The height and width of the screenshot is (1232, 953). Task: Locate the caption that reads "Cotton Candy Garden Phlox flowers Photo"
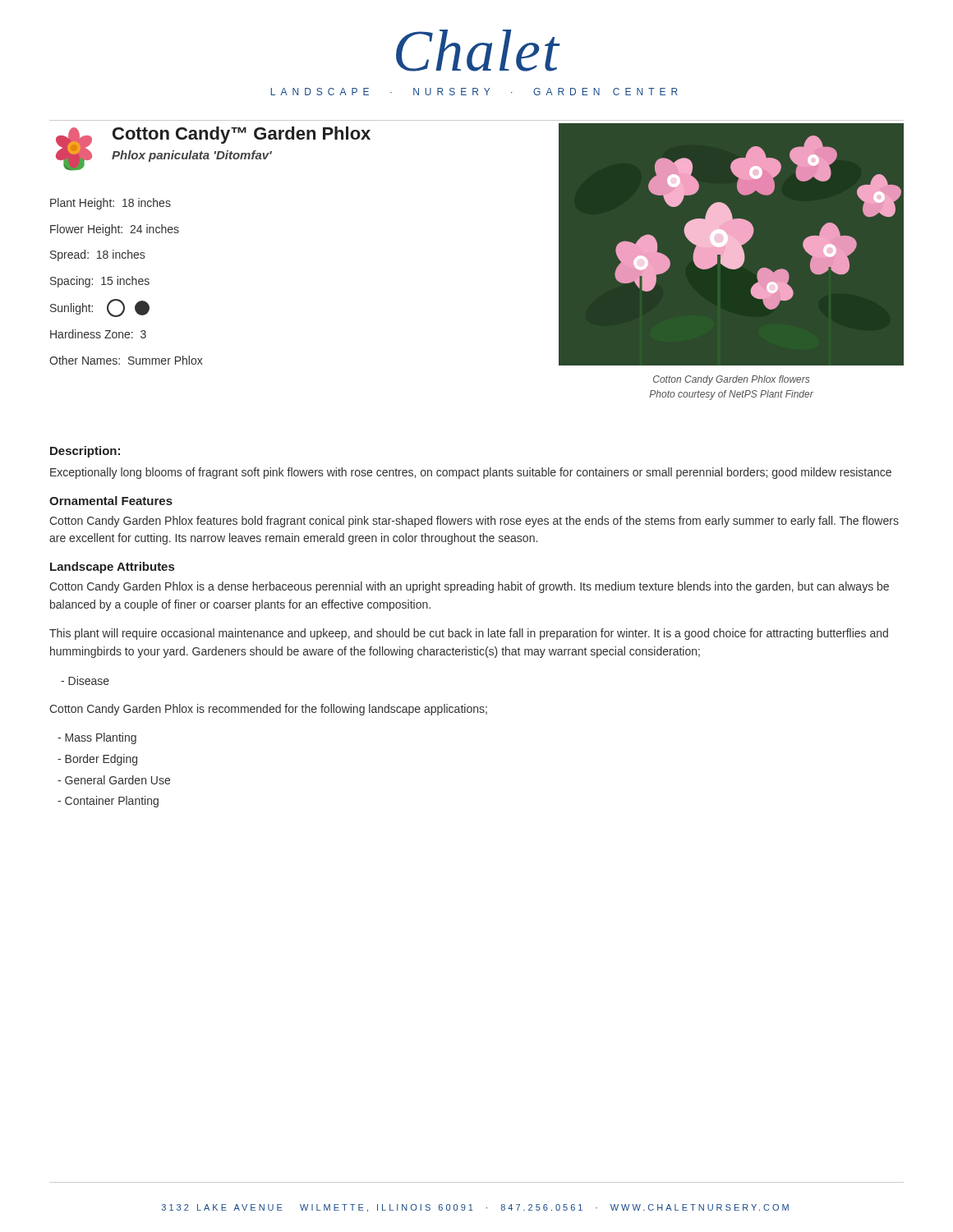(731, 387)
